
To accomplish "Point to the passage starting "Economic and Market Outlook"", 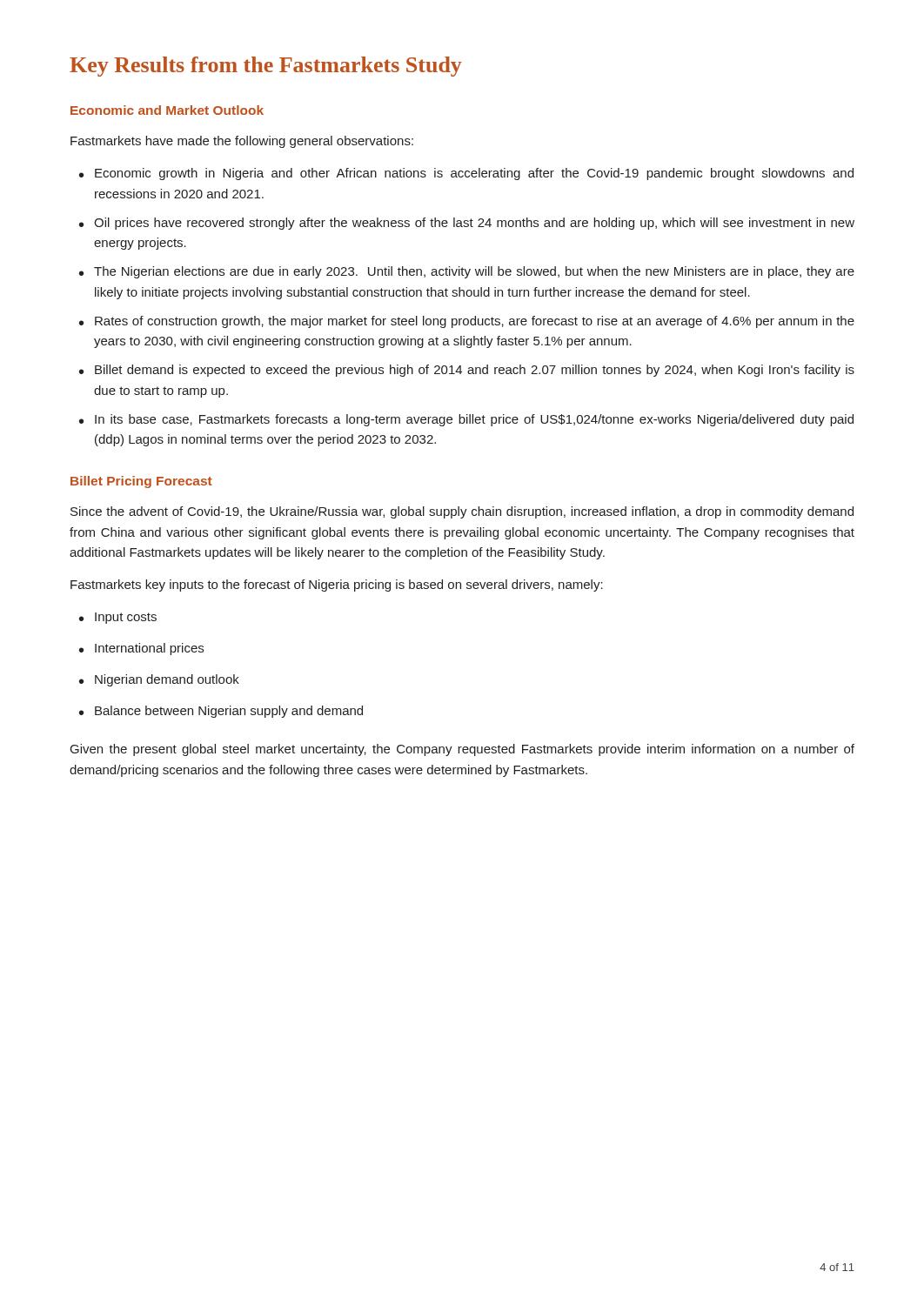I will click(x=167, y=110).
